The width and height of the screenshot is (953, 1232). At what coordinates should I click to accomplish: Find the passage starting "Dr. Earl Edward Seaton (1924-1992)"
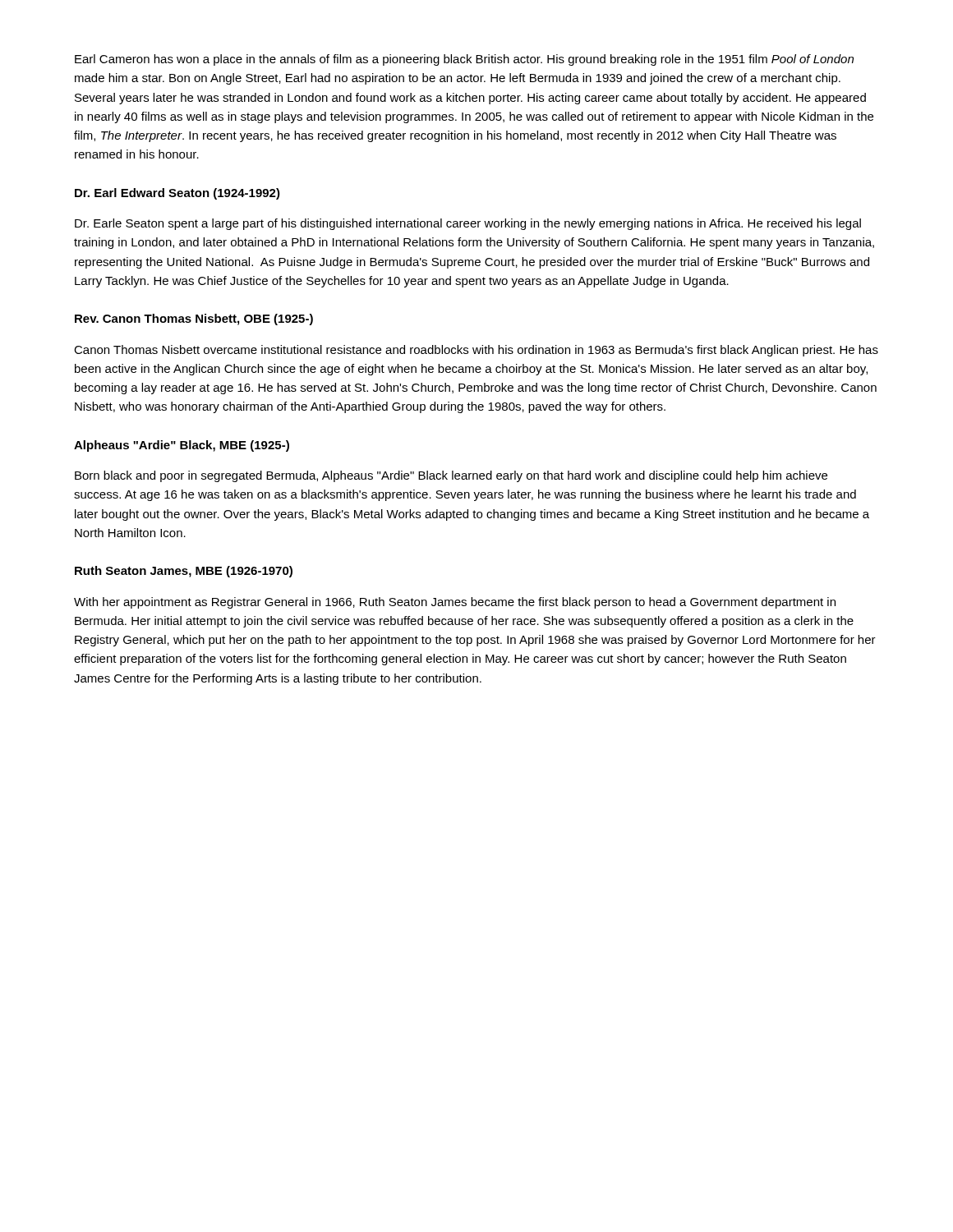[x=177, y=192]
